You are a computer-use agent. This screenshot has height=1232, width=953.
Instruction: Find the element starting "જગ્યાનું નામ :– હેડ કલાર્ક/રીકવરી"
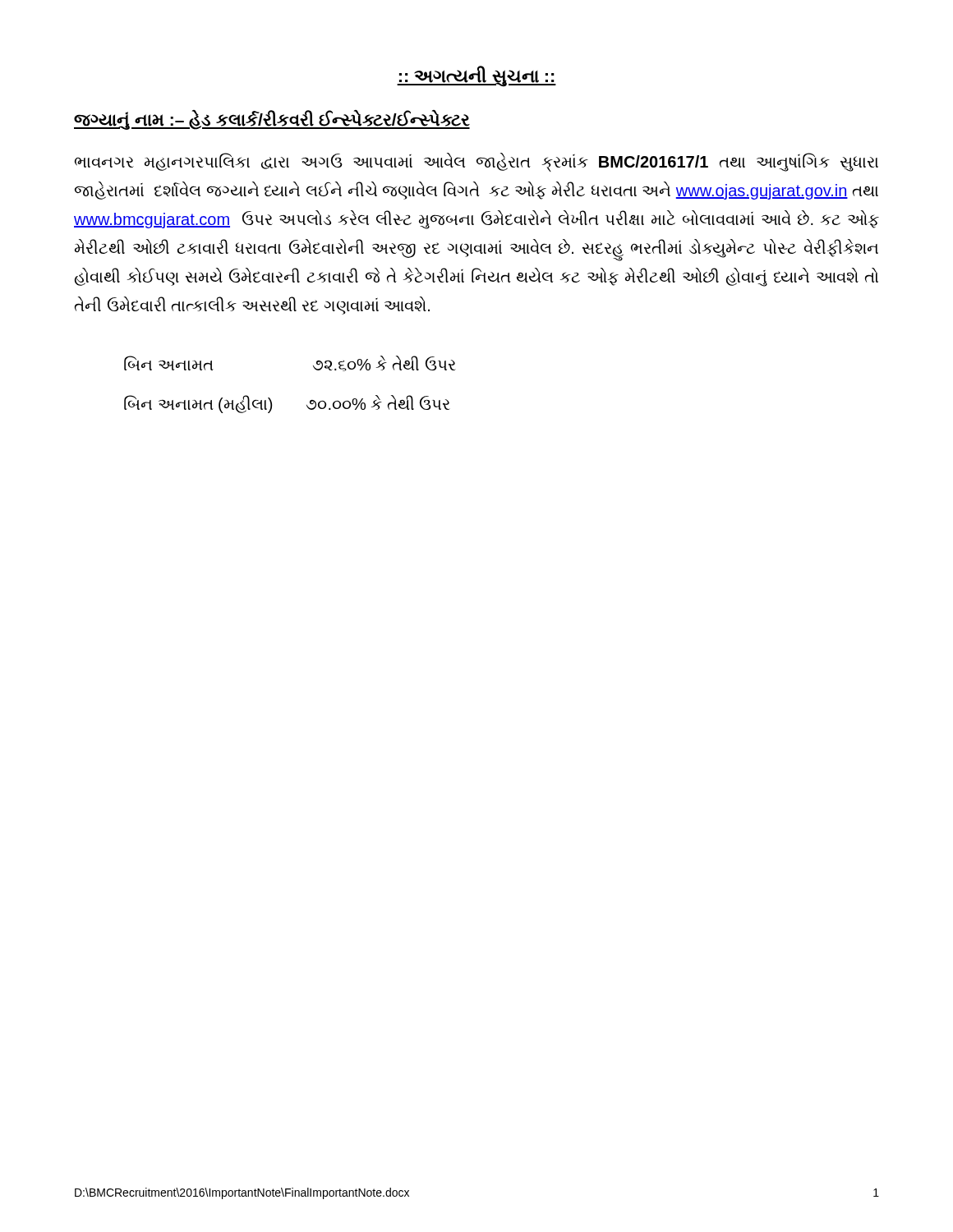pos(272,120)
